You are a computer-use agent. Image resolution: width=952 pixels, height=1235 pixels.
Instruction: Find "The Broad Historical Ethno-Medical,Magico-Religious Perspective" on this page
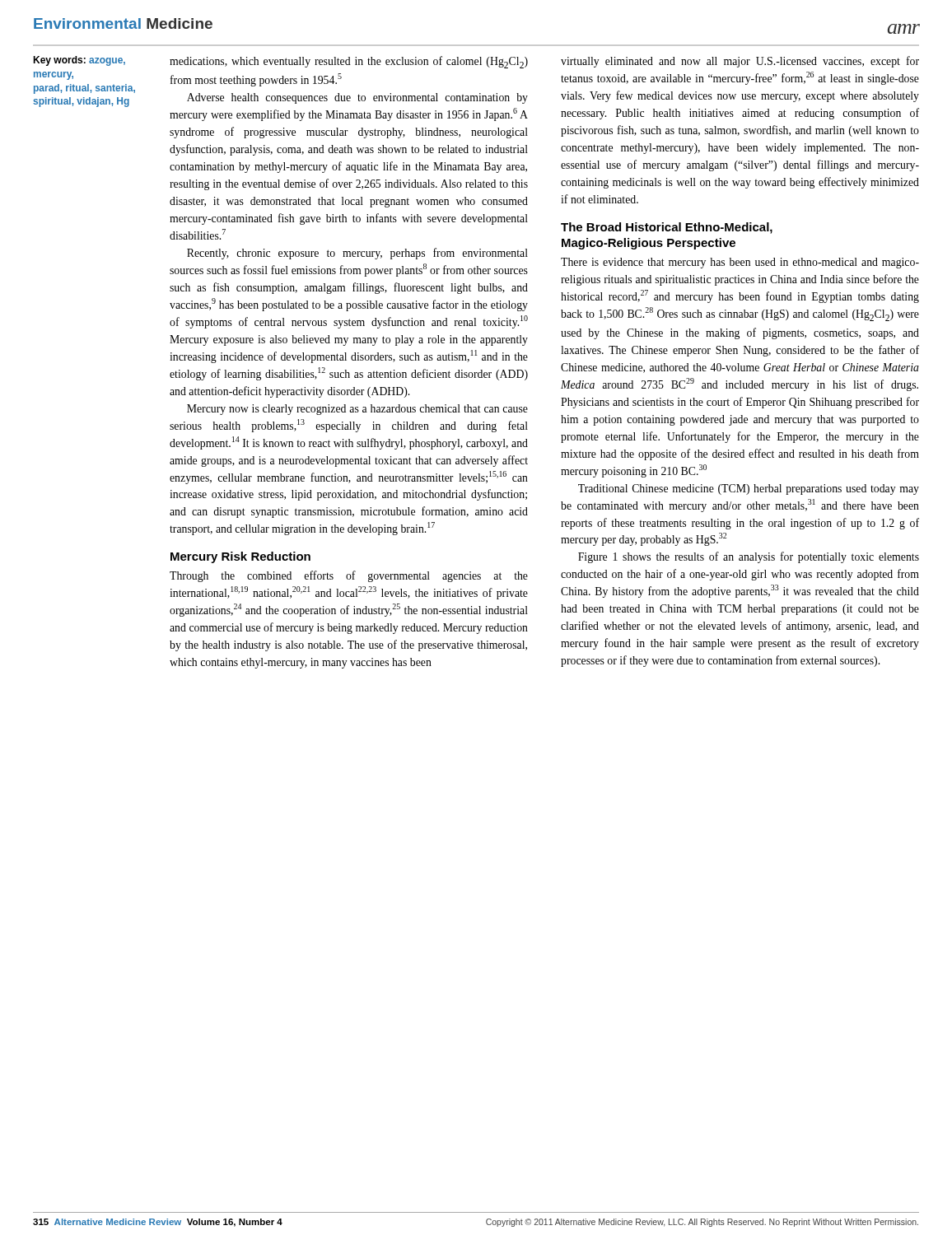[667, 235]
